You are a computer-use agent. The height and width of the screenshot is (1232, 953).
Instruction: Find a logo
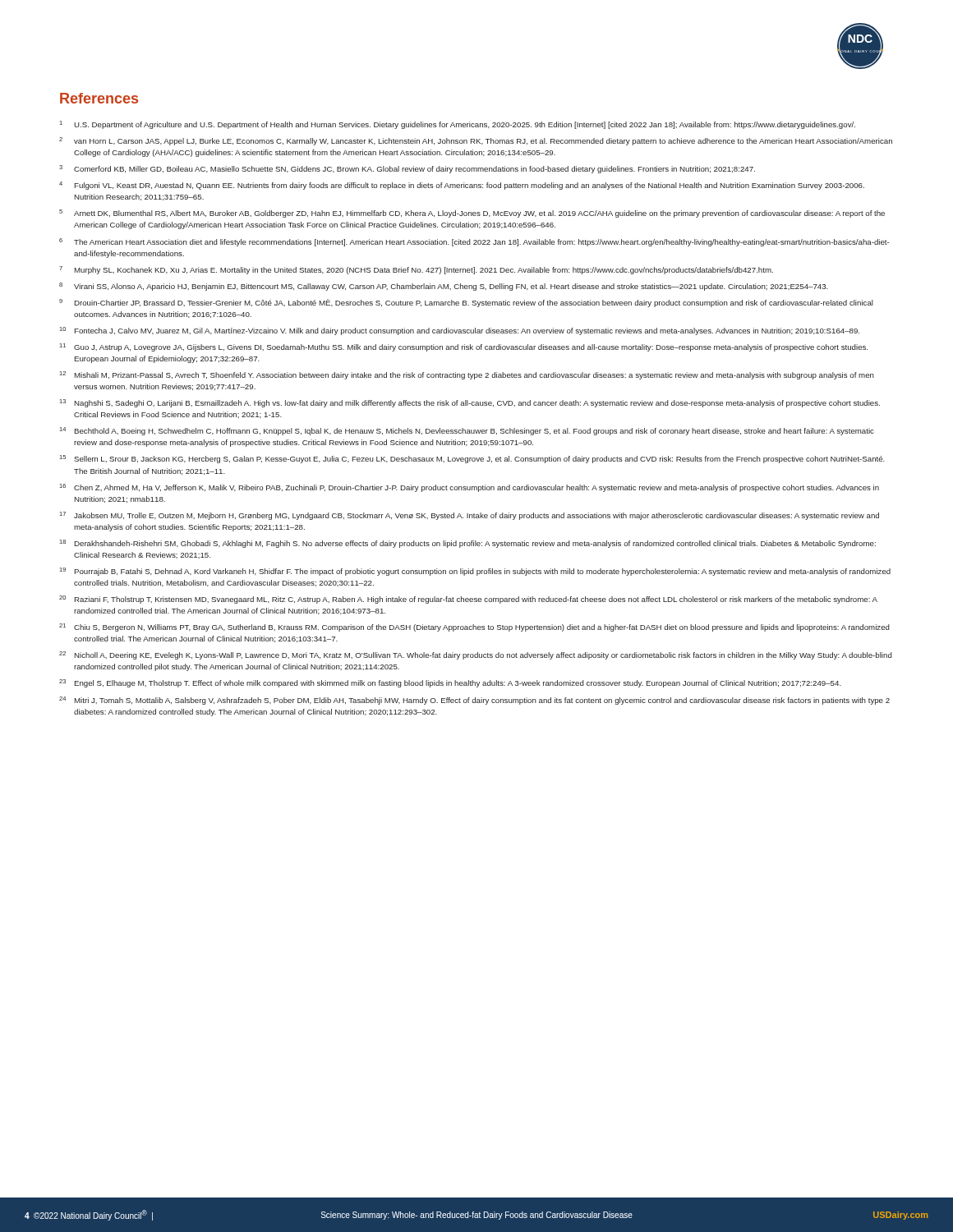[864, 49]
